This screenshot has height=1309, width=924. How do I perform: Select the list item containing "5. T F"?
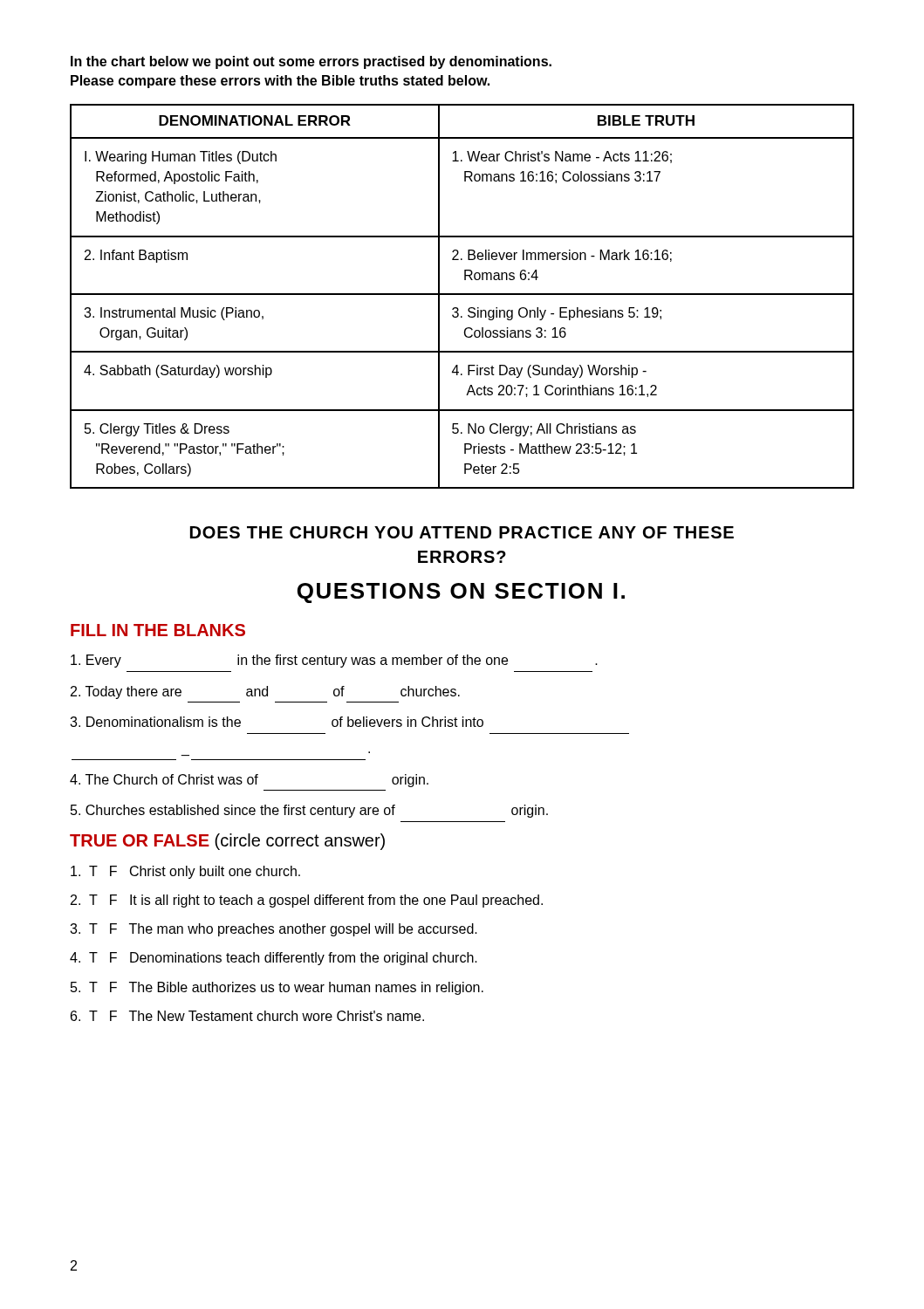(x=277, y=987)
